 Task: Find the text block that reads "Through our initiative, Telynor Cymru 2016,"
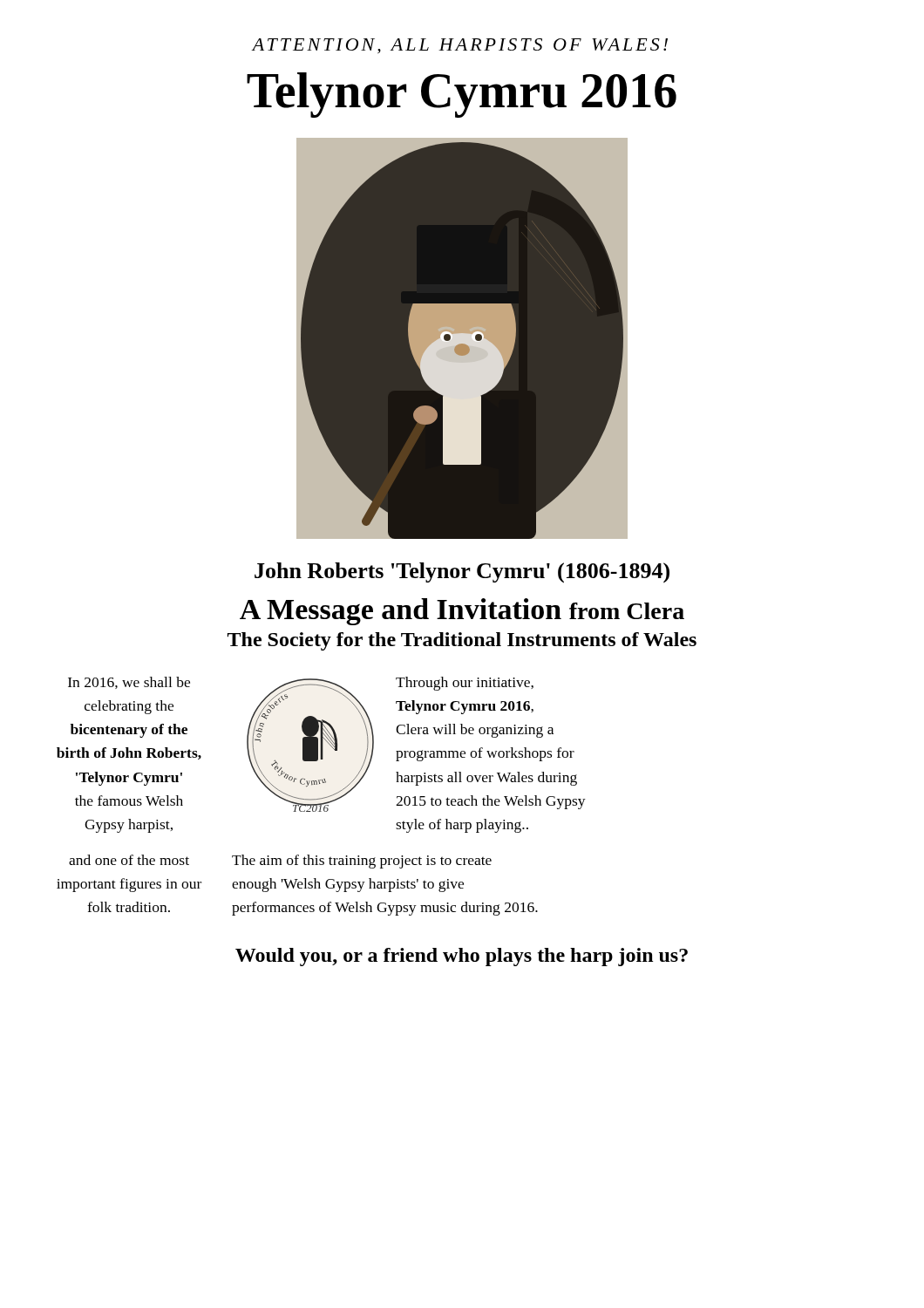pos(491,753)
